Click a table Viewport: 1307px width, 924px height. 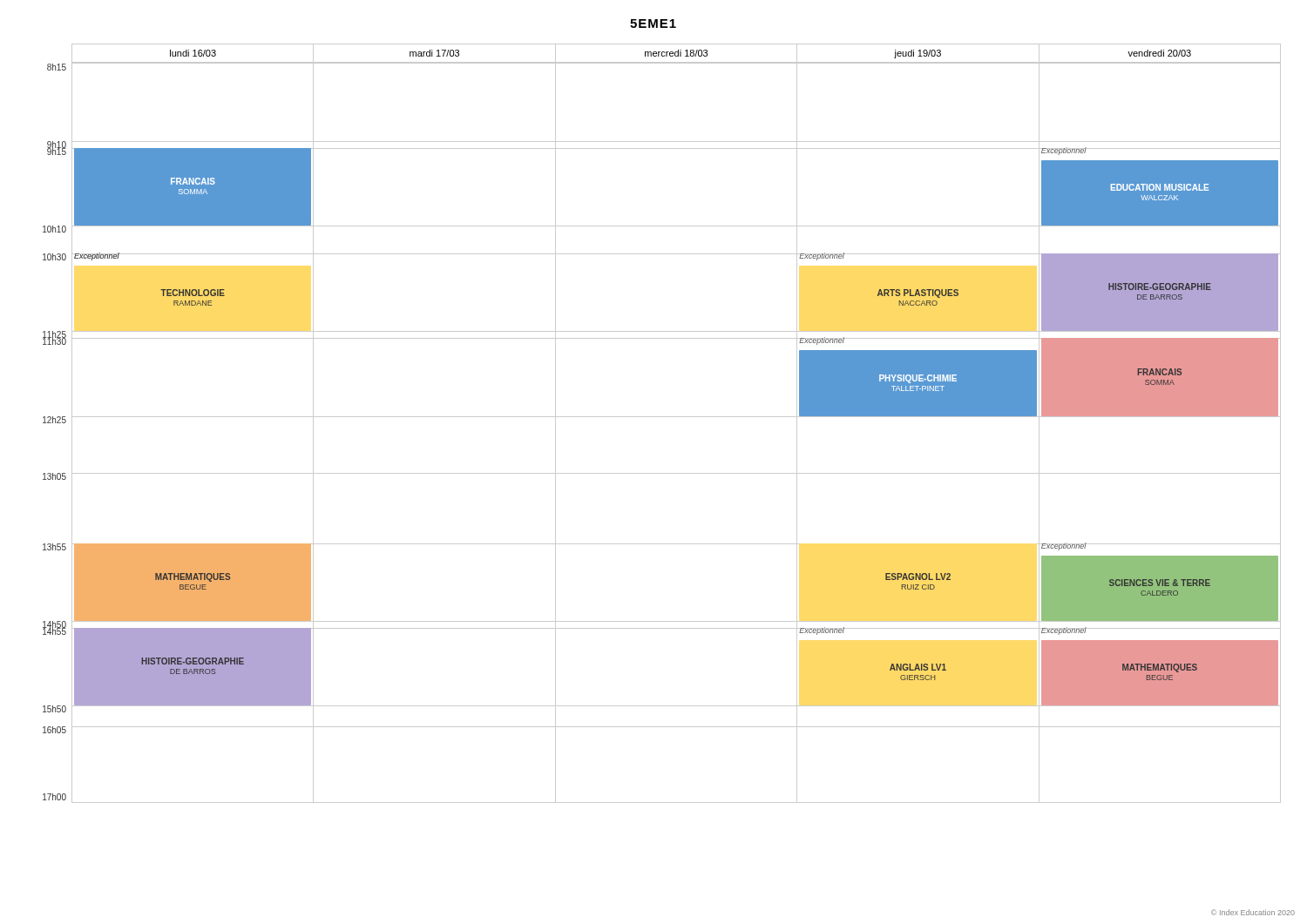(x=654, y=423)
